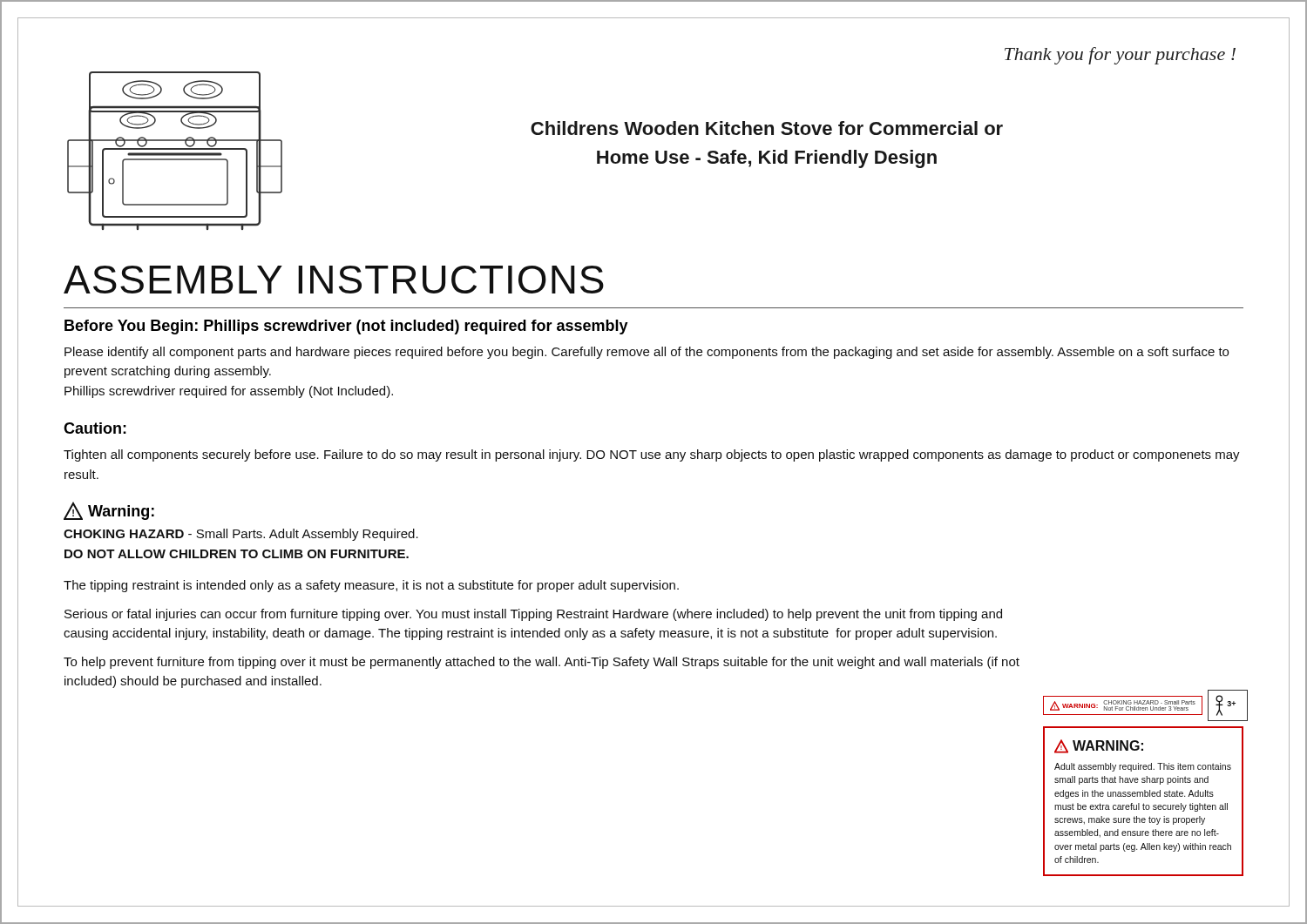Viewport: 1307px width, 924px height.
Task: Locate the text block containing "Tighten all components"
Action: click(652, 464)
